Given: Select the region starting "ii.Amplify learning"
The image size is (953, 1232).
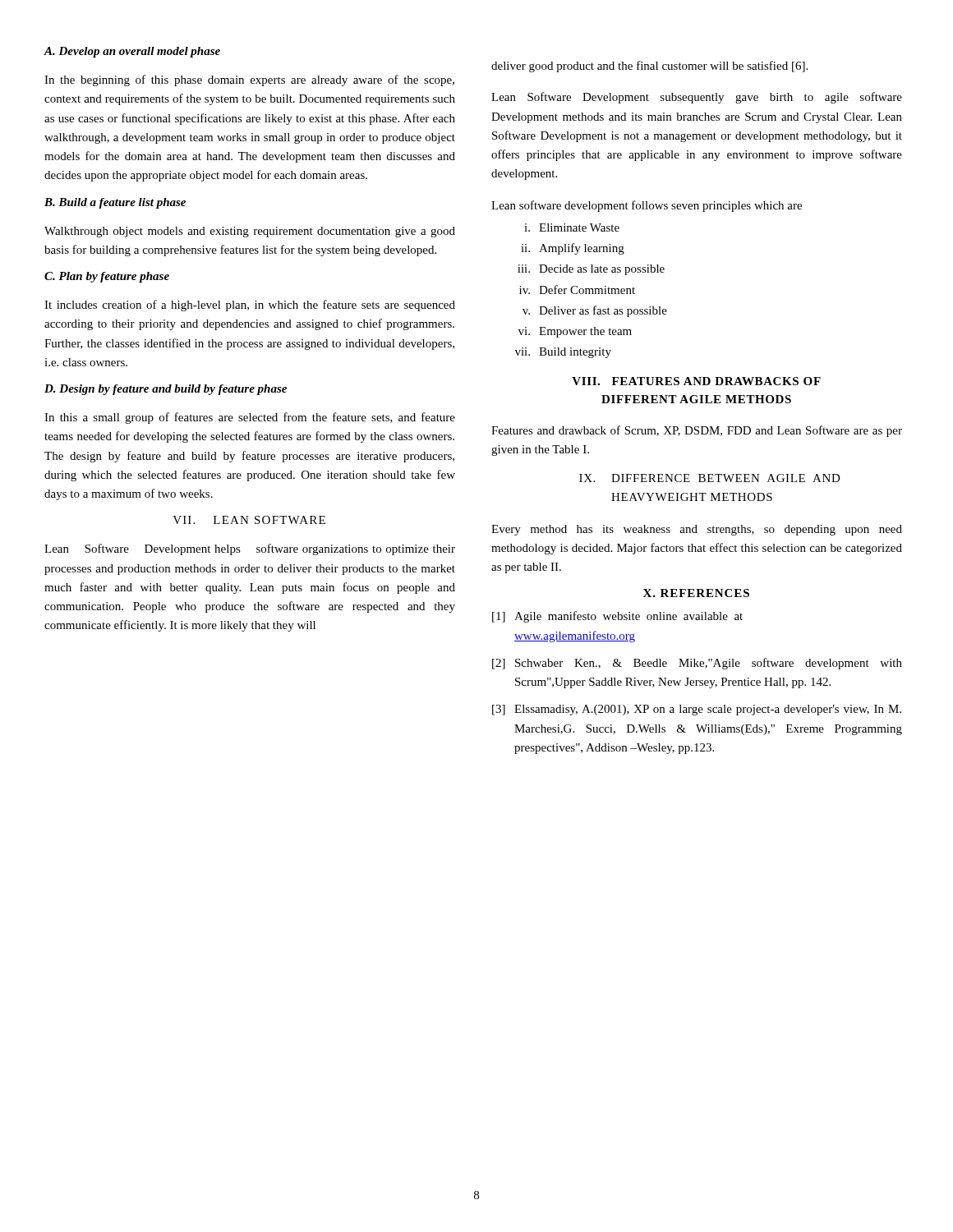Looking at the screenshot, I should [573, 249].
